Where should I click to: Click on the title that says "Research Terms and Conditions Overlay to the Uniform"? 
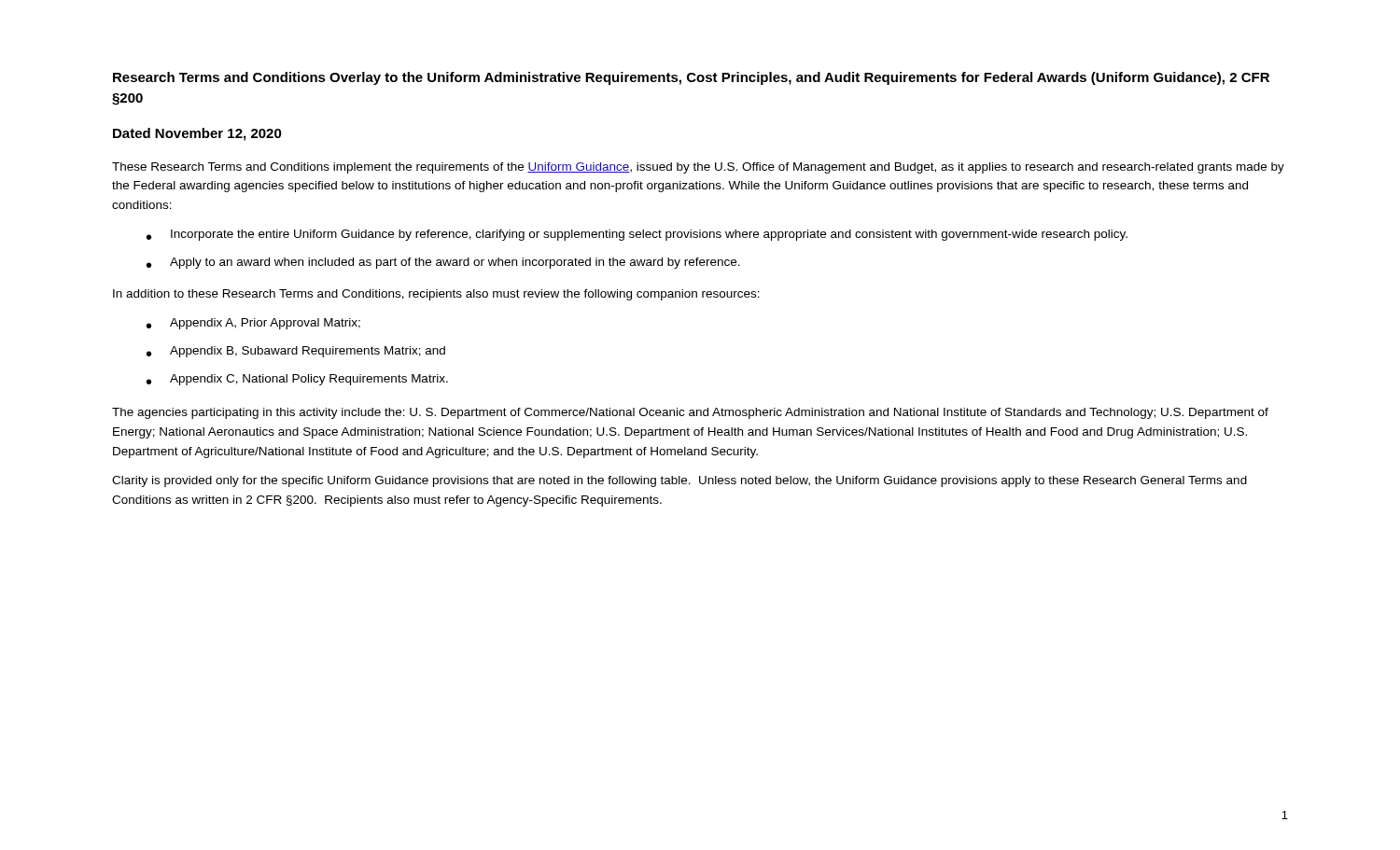tap(700, 87)
